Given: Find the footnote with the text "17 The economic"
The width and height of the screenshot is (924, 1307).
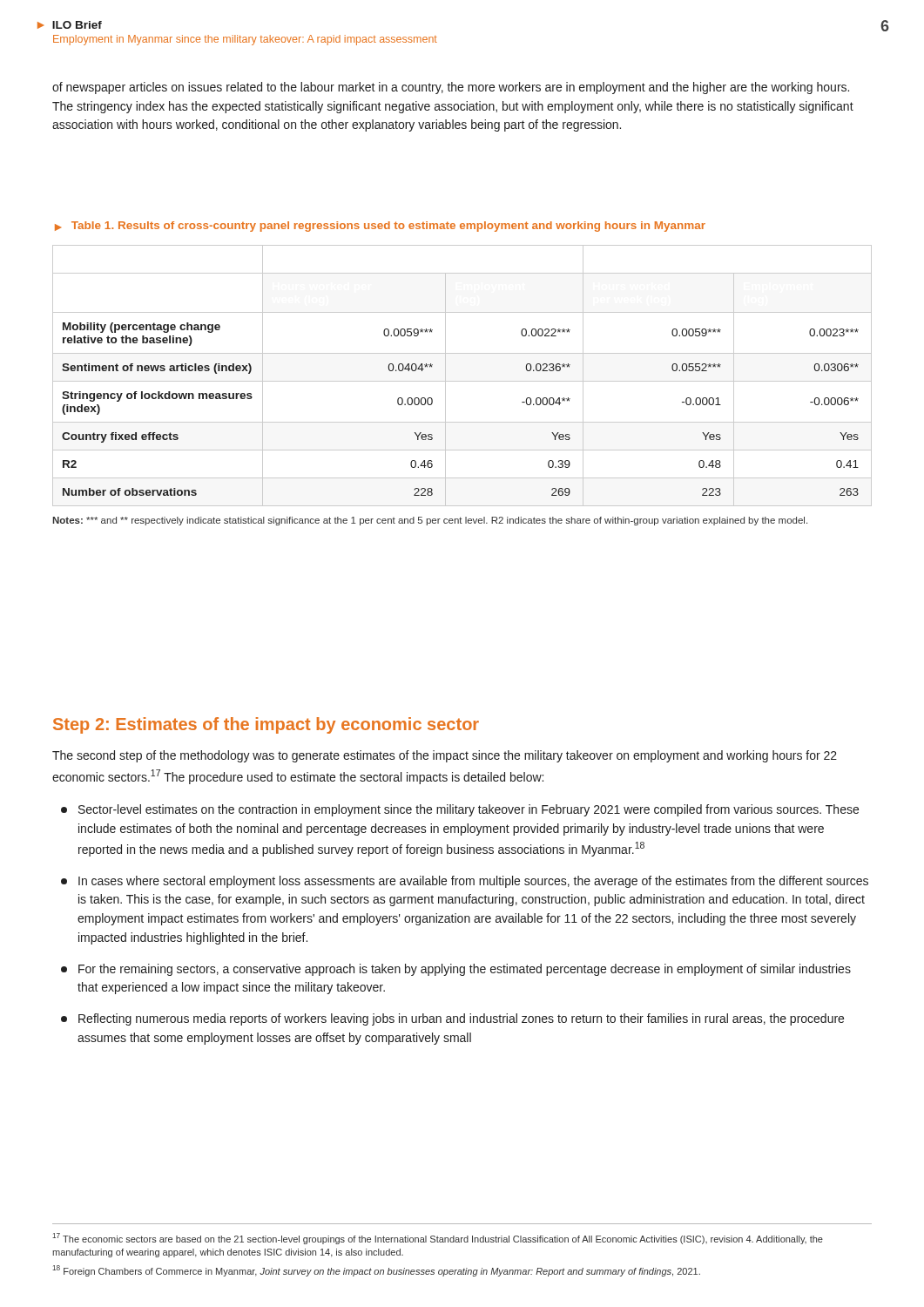Looking at the screenshot, I should [438, 1245].
